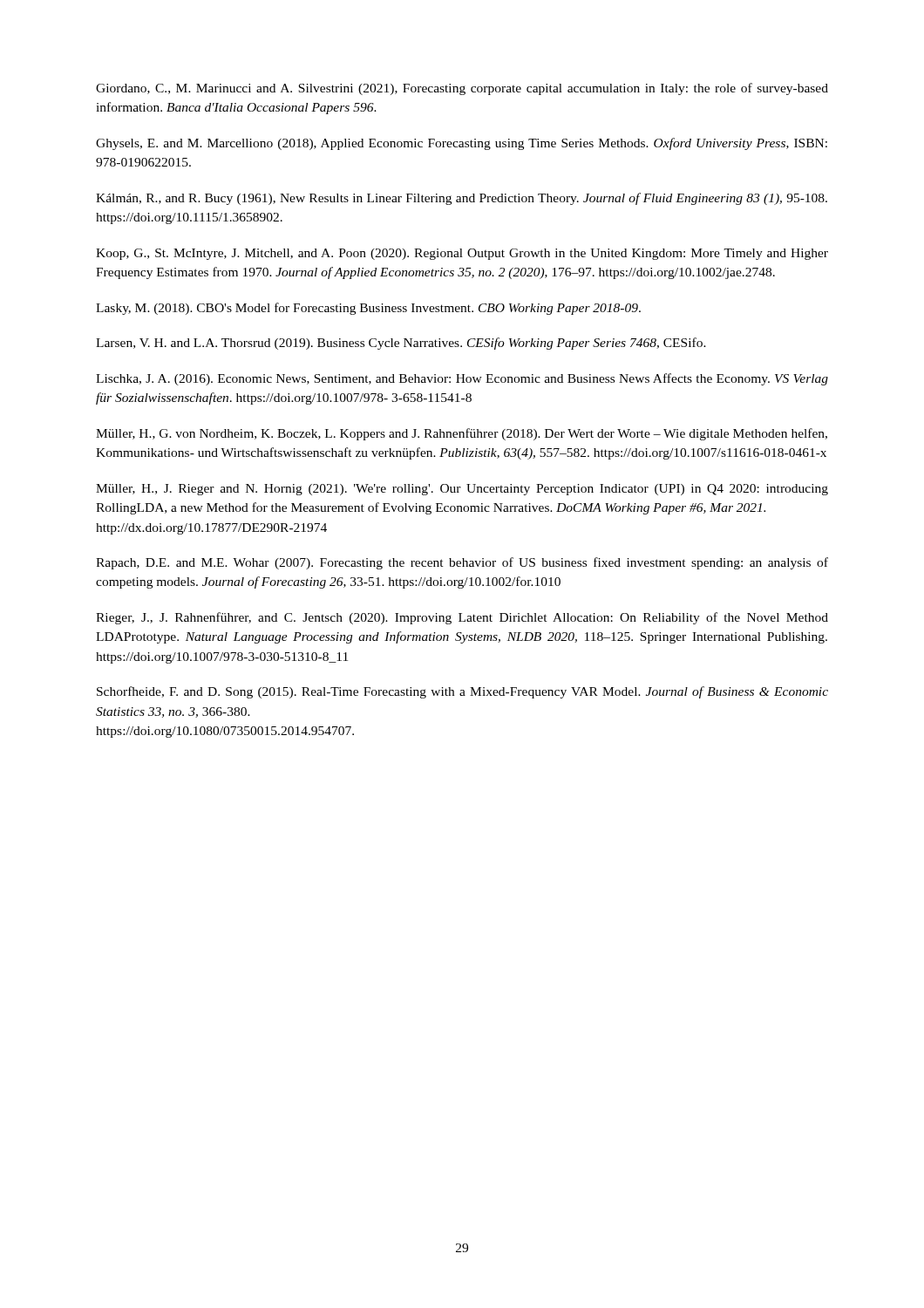Select the list item that reads "Müller, H., G."
This screenshot has height=1308, width=924.
(462, 442)
